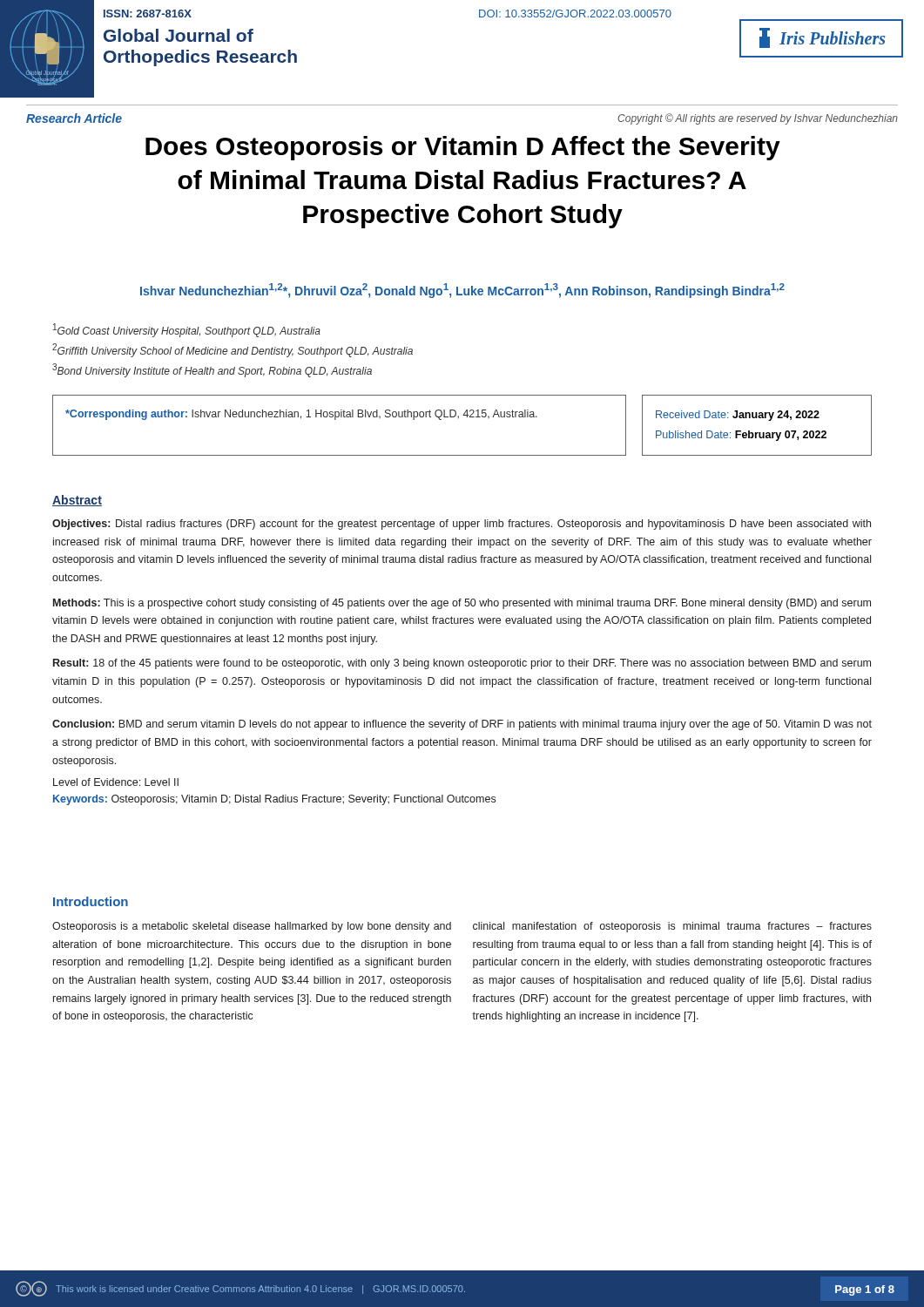Navigate to the text starting "Research Article Copyright ©"
Image resolution: width=924 pixels, height=1307 pixels.
(76, 119)
